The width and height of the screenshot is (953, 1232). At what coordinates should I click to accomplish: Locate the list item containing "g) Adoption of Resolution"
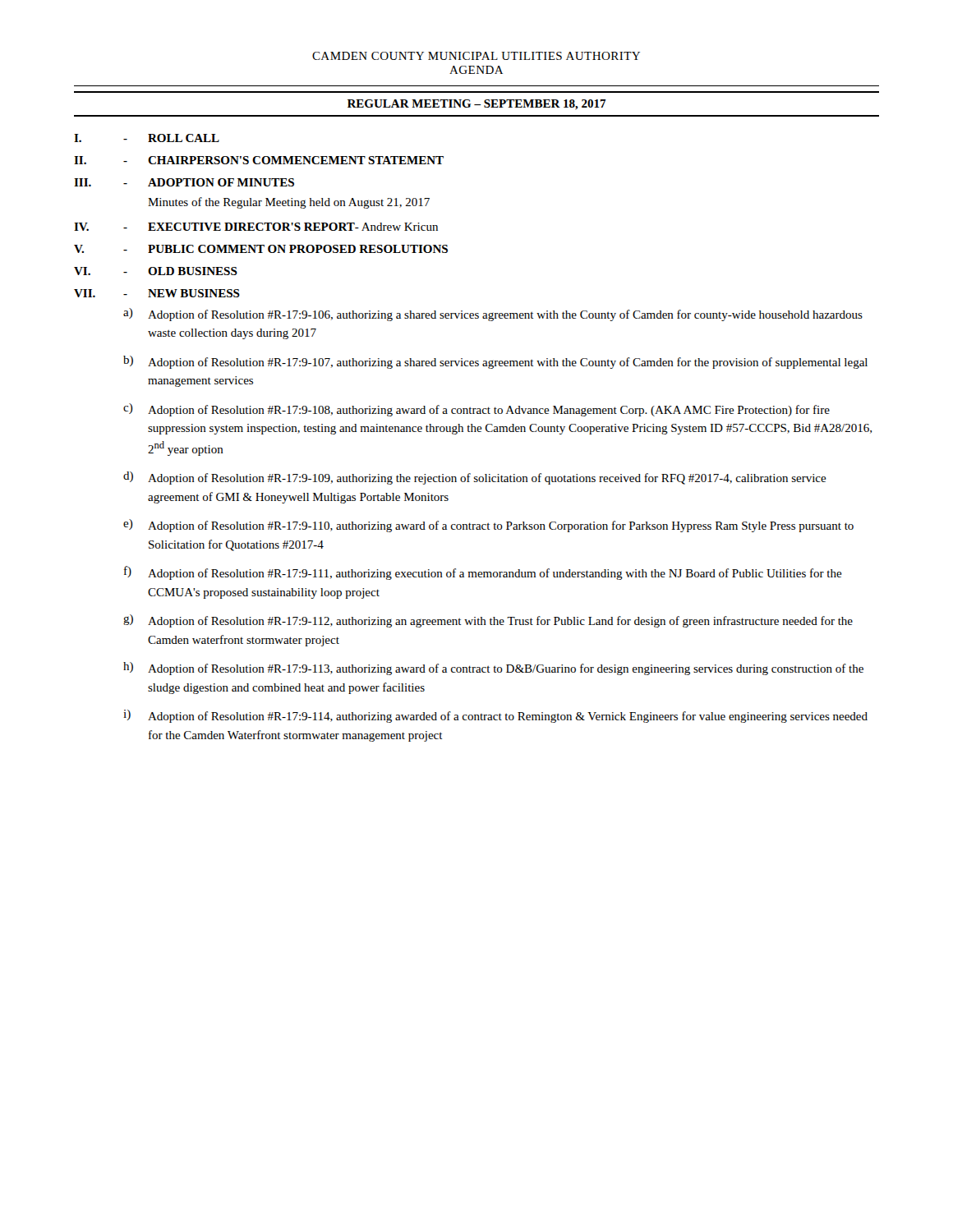point(501,630)
